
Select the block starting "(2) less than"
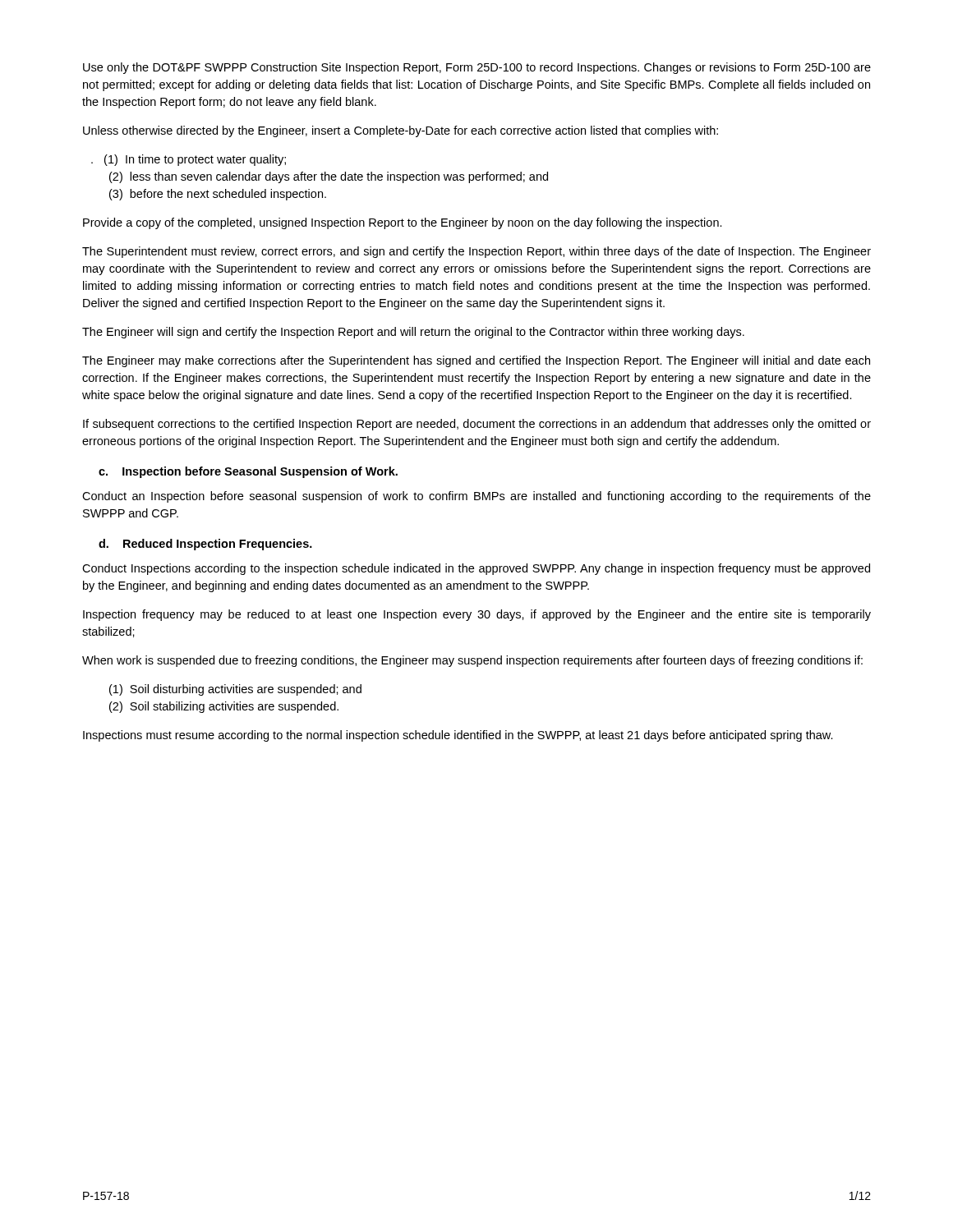329,177
